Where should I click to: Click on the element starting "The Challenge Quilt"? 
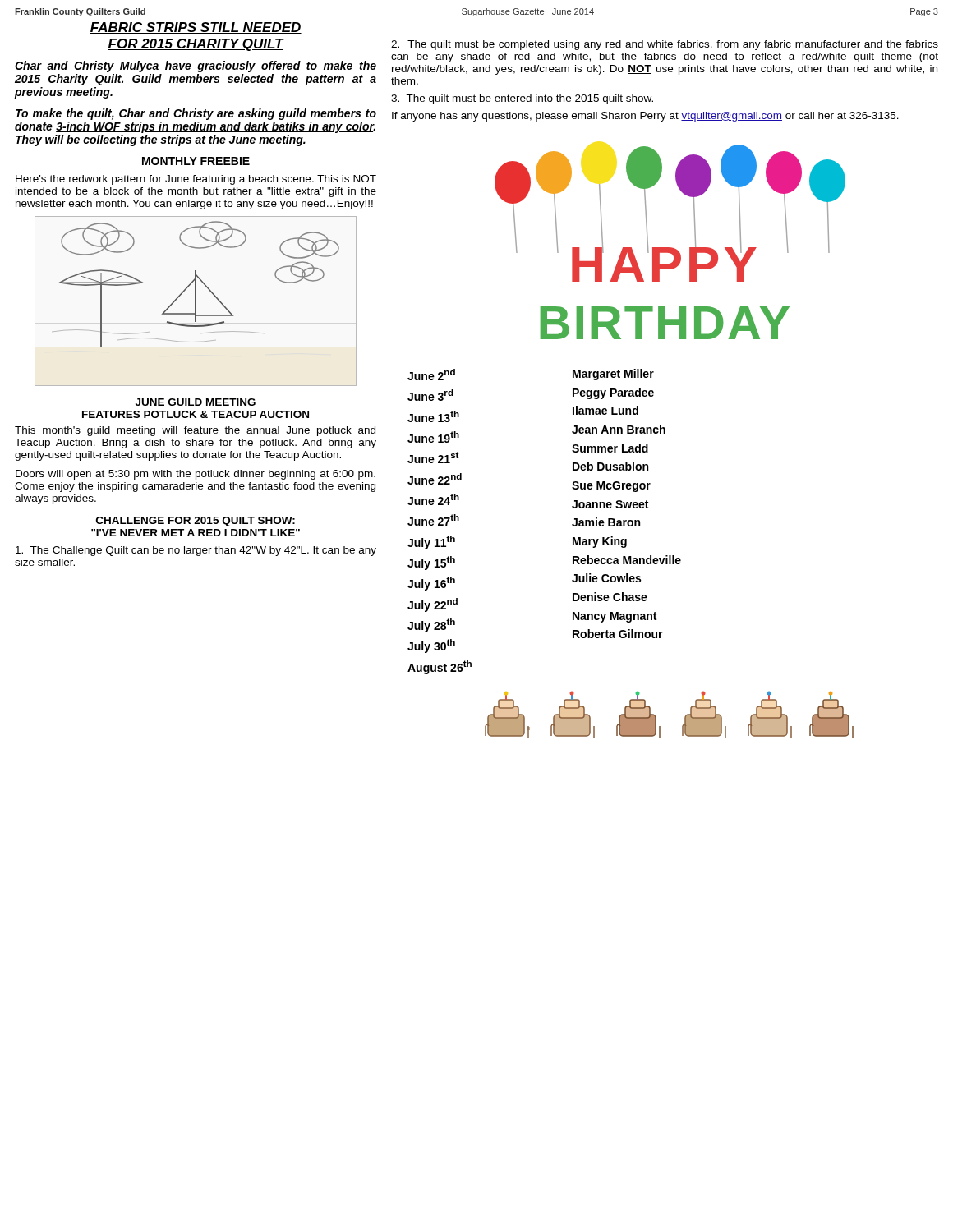point(196,556)
